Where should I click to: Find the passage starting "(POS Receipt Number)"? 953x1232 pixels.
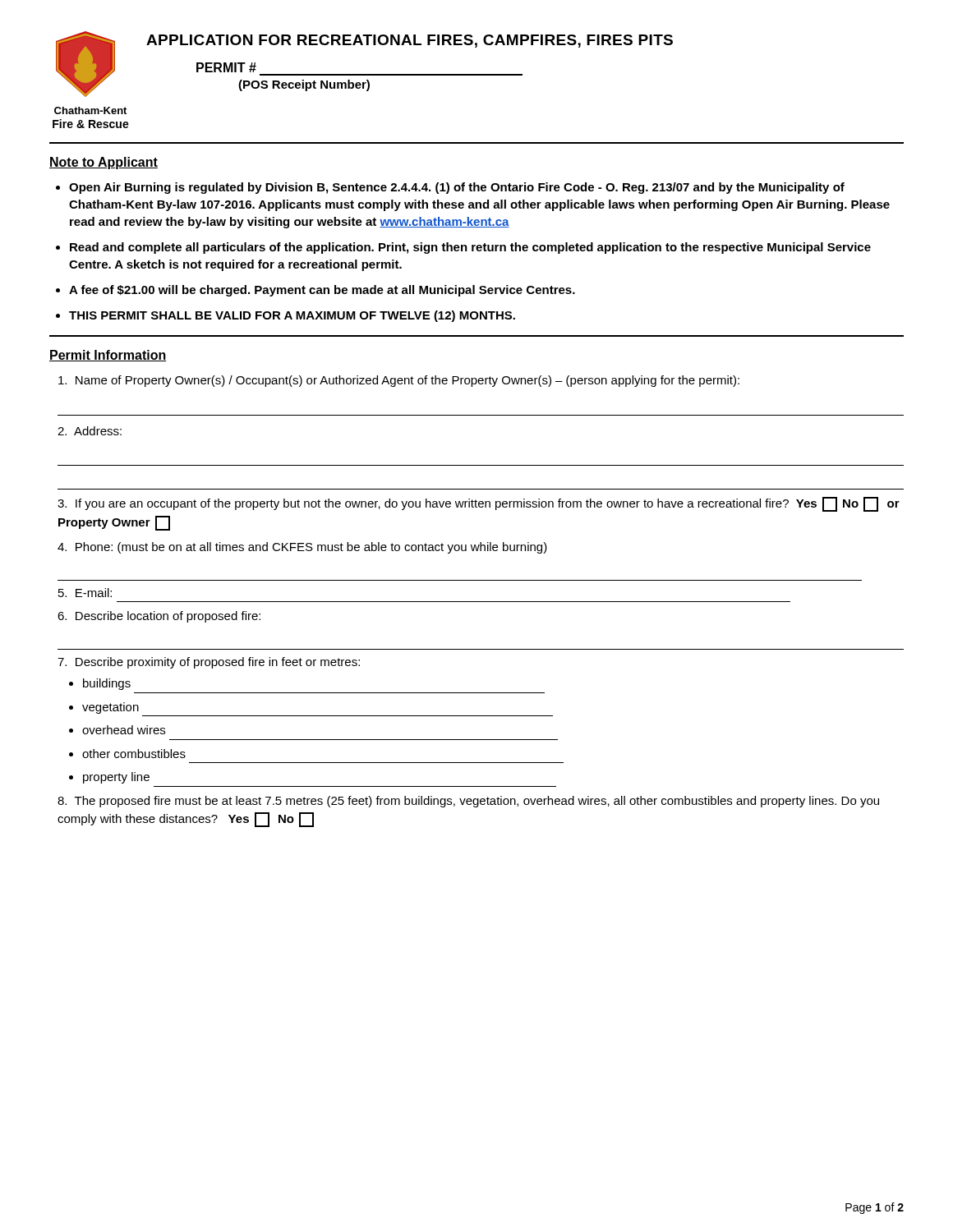(304, 84)
